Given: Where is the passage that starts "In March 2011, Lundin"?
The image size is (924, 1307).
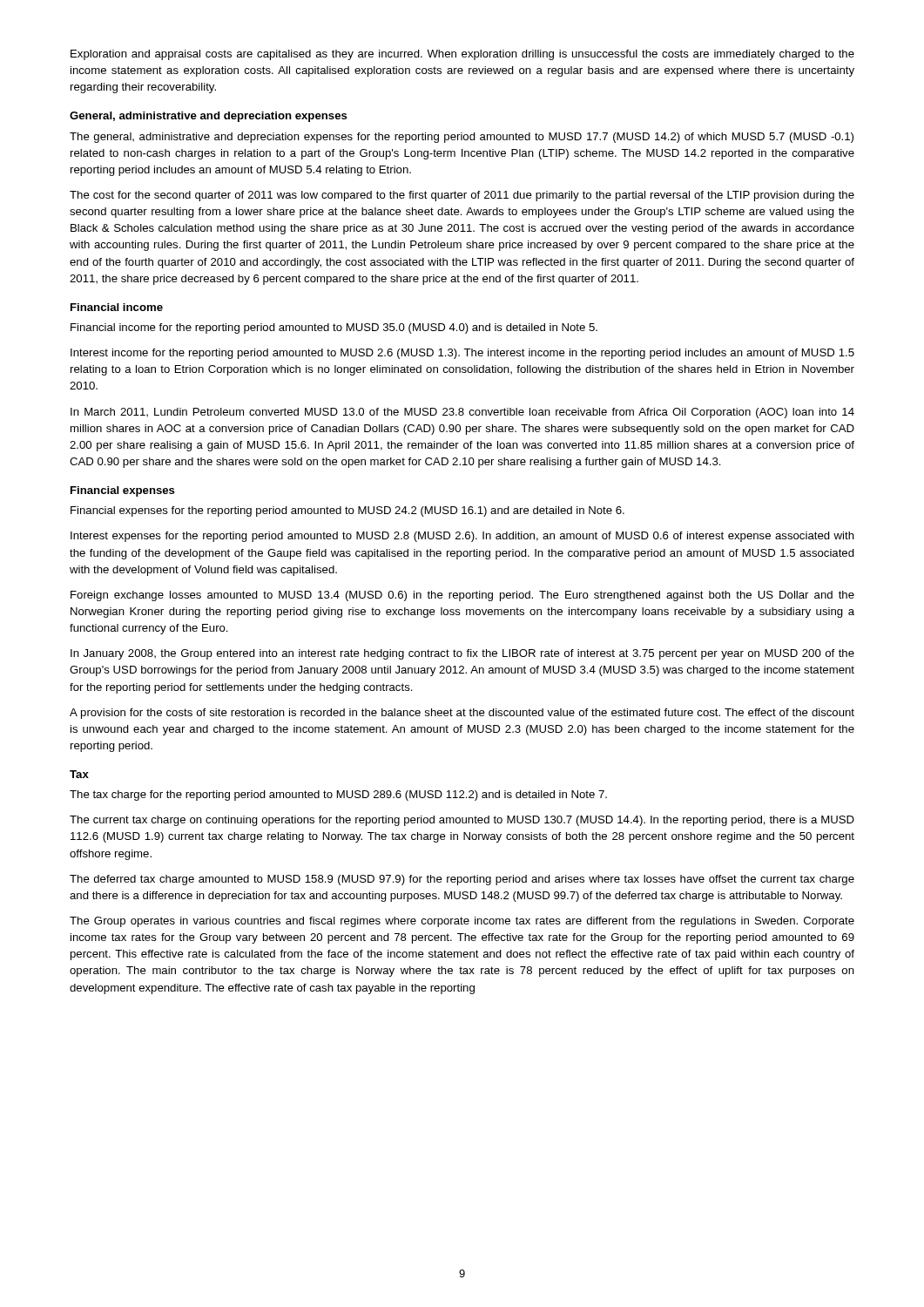Looking at the screenshot, I should coord(462,436).
